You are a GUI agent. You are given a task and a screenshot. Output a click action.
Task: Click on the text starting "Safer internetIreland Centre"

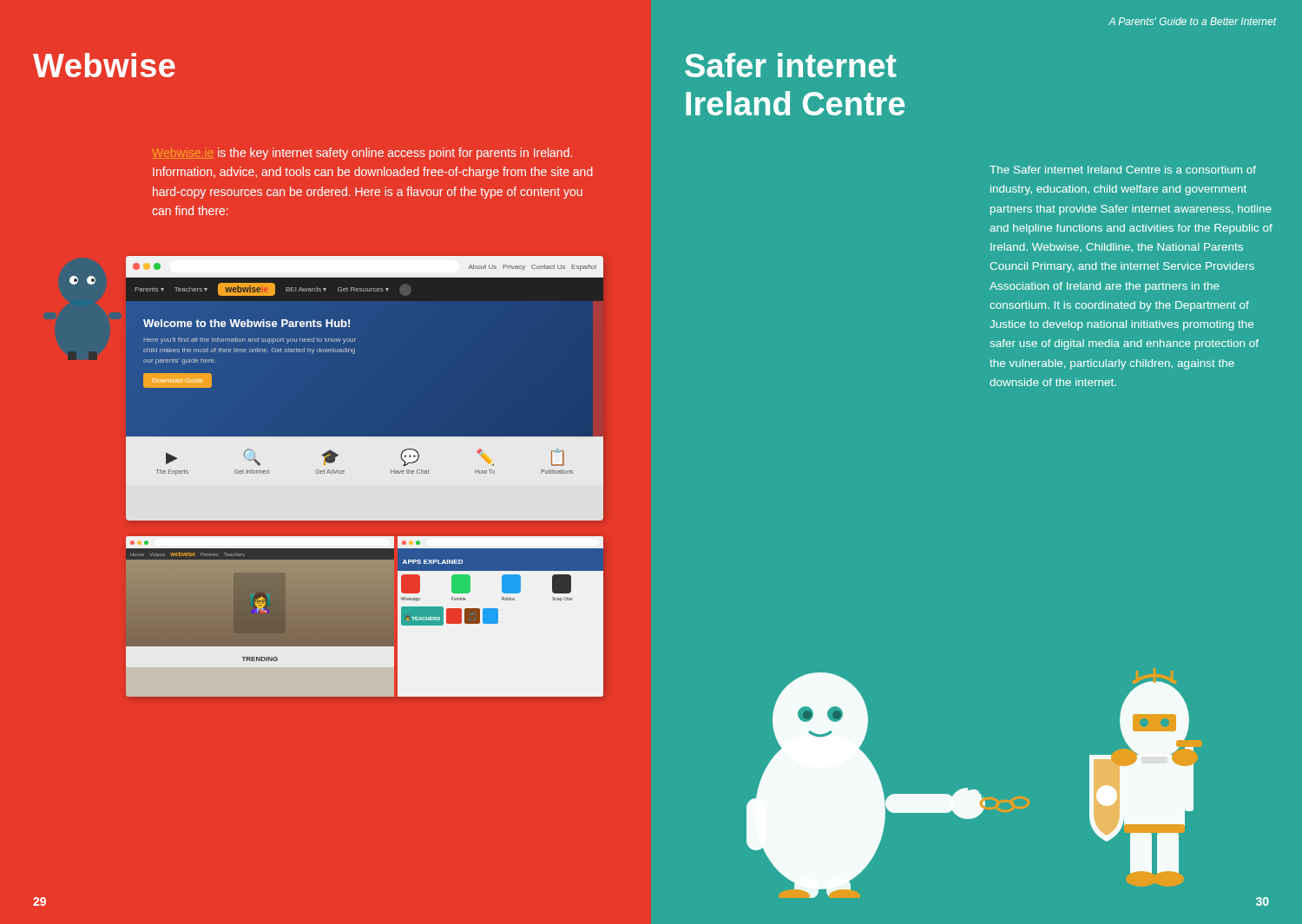click(795, 85)
